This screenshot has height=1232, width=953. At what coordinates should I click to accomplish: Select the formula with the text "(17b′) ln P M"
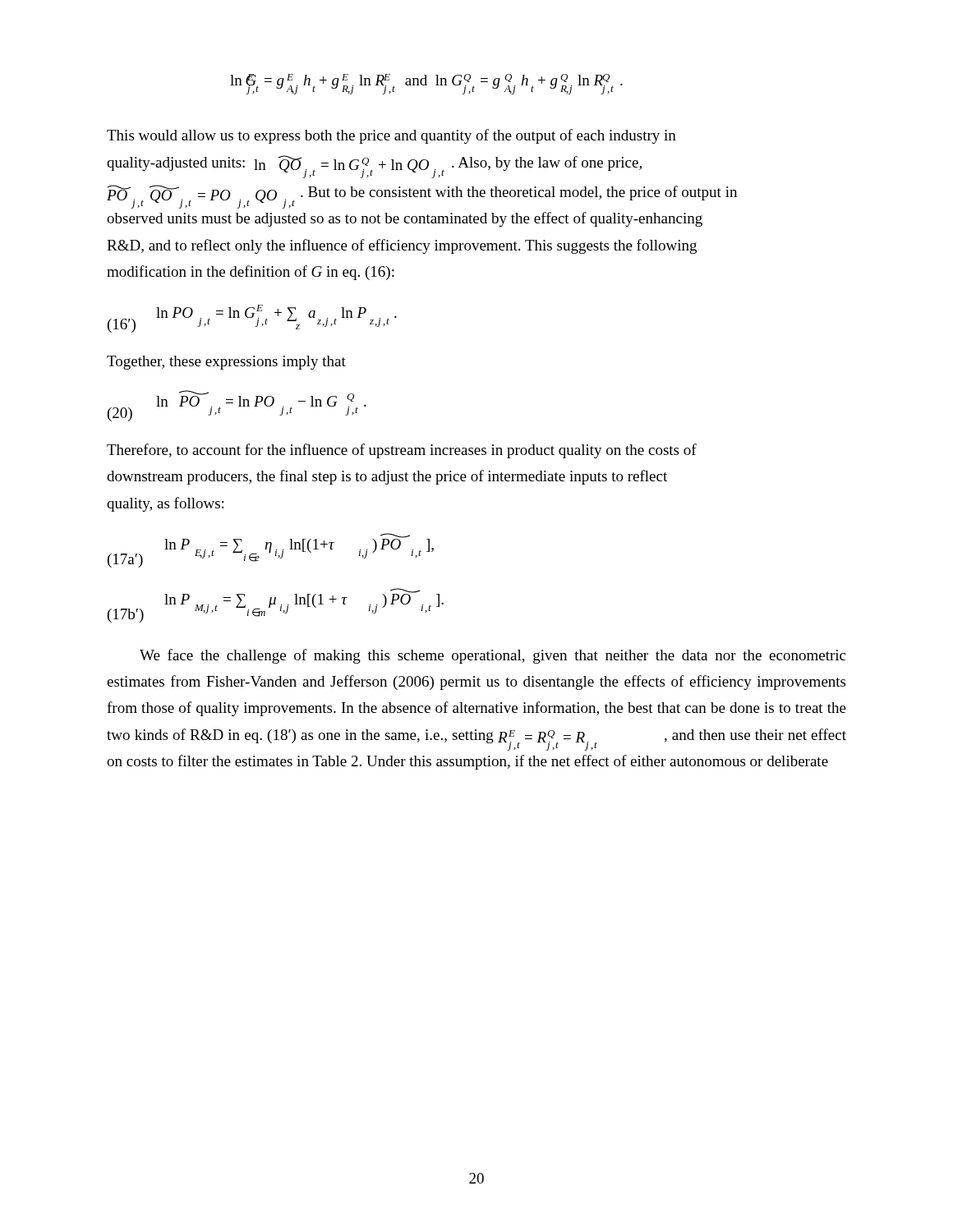coord(276,605)
